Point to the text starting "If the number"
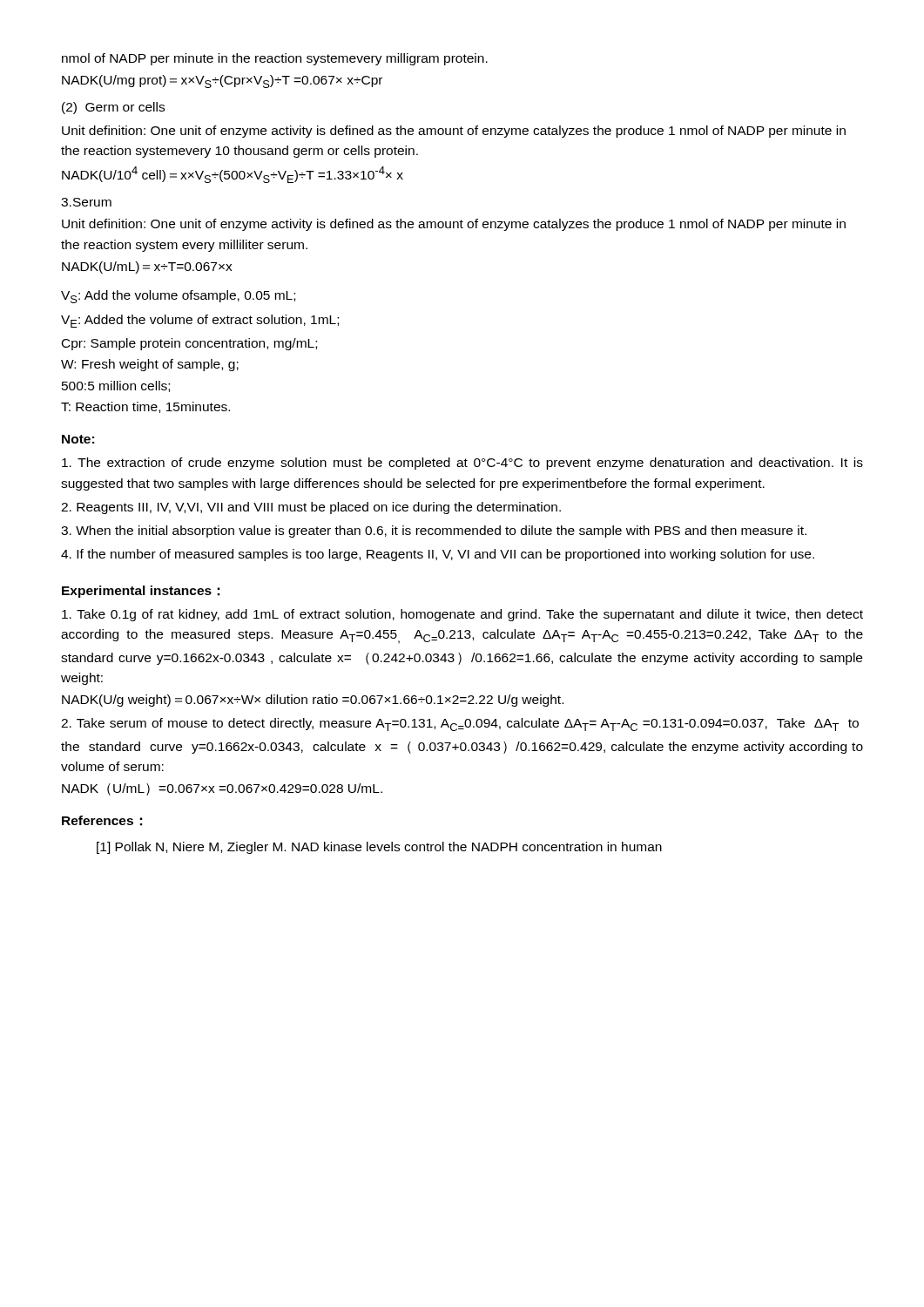 tap(438, 554)
